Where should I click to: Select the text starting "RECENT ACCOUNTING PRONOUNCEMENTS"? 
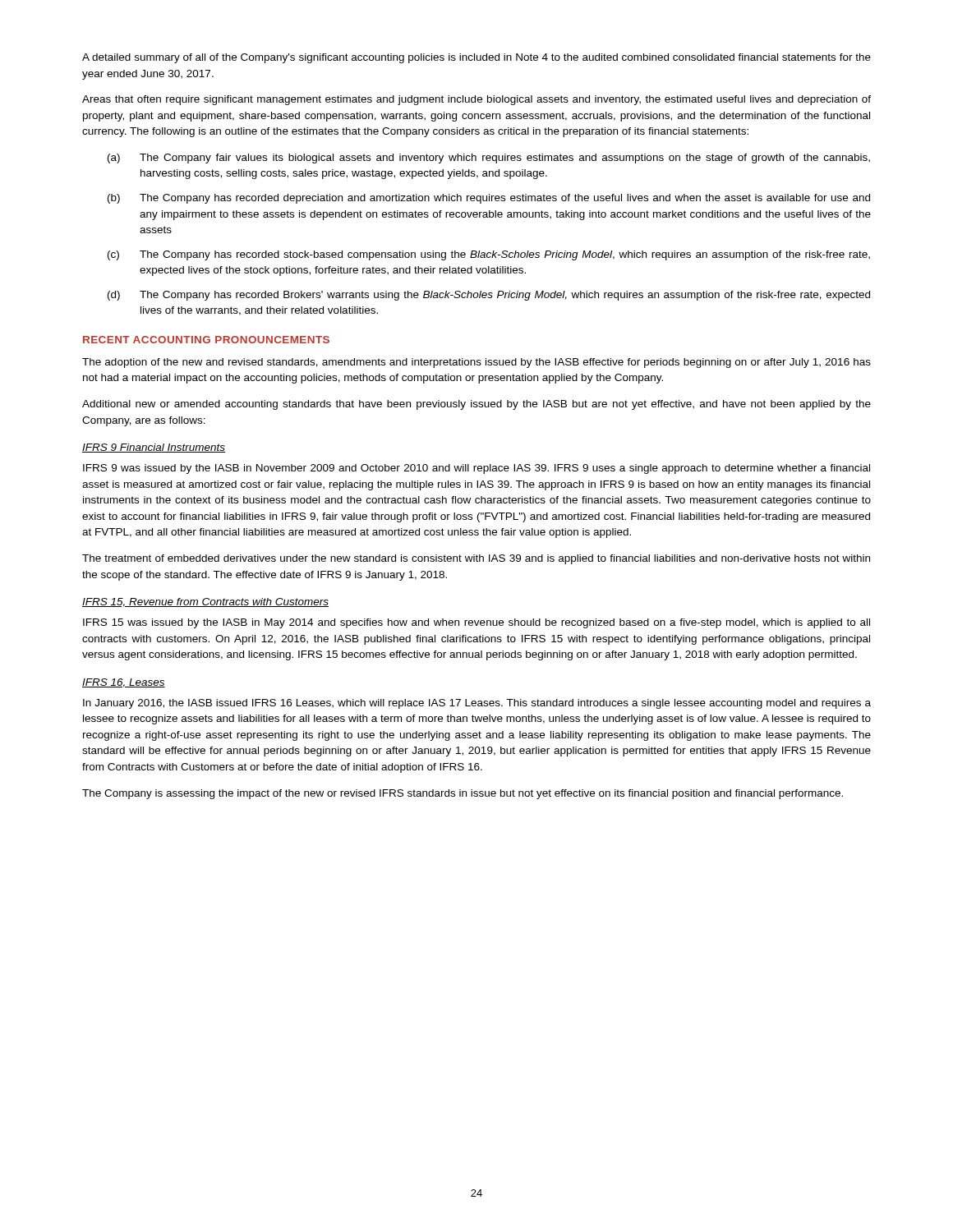click(x=206, y=340)
